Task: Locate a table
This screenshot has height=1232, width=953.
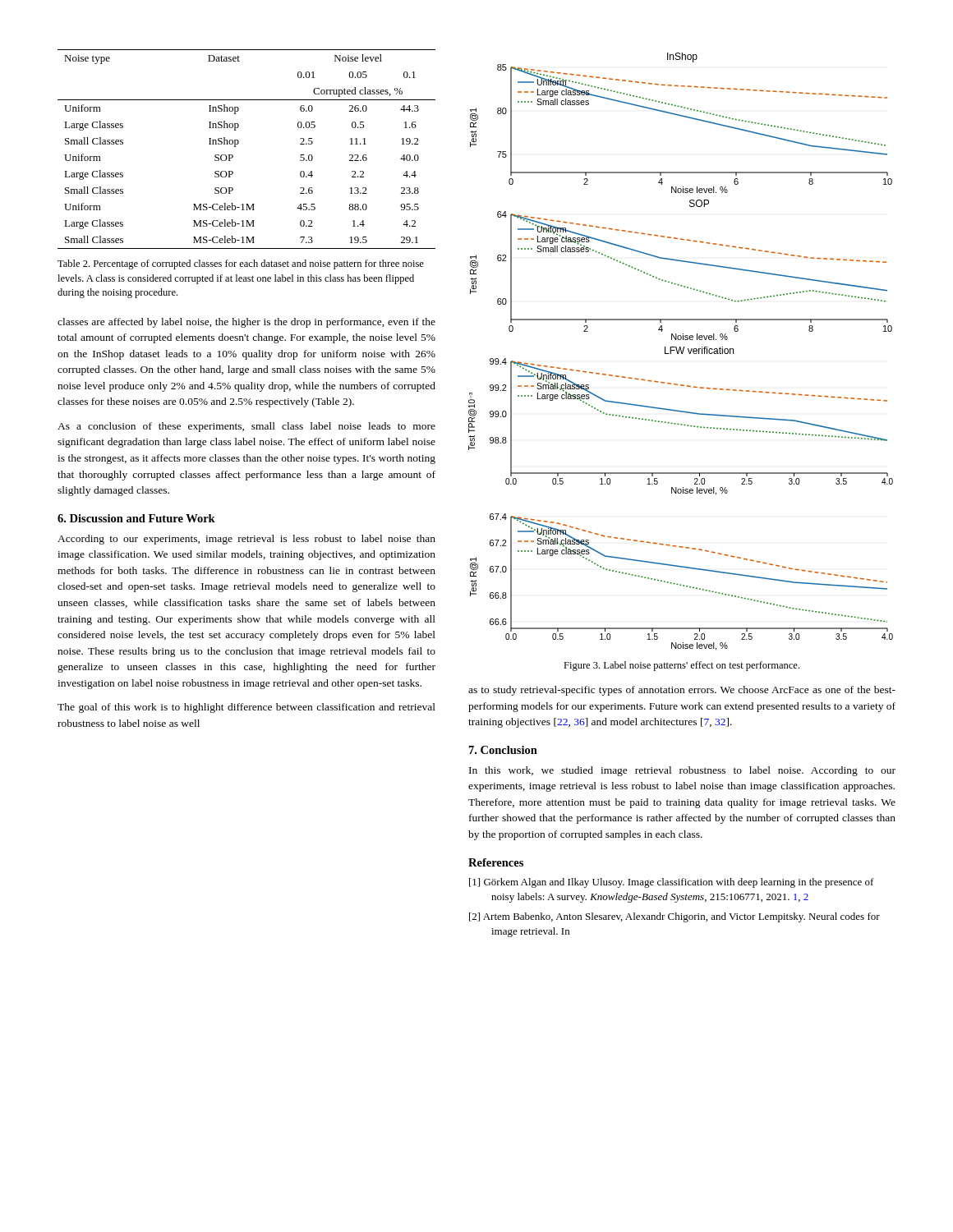Action: (246, 149)
